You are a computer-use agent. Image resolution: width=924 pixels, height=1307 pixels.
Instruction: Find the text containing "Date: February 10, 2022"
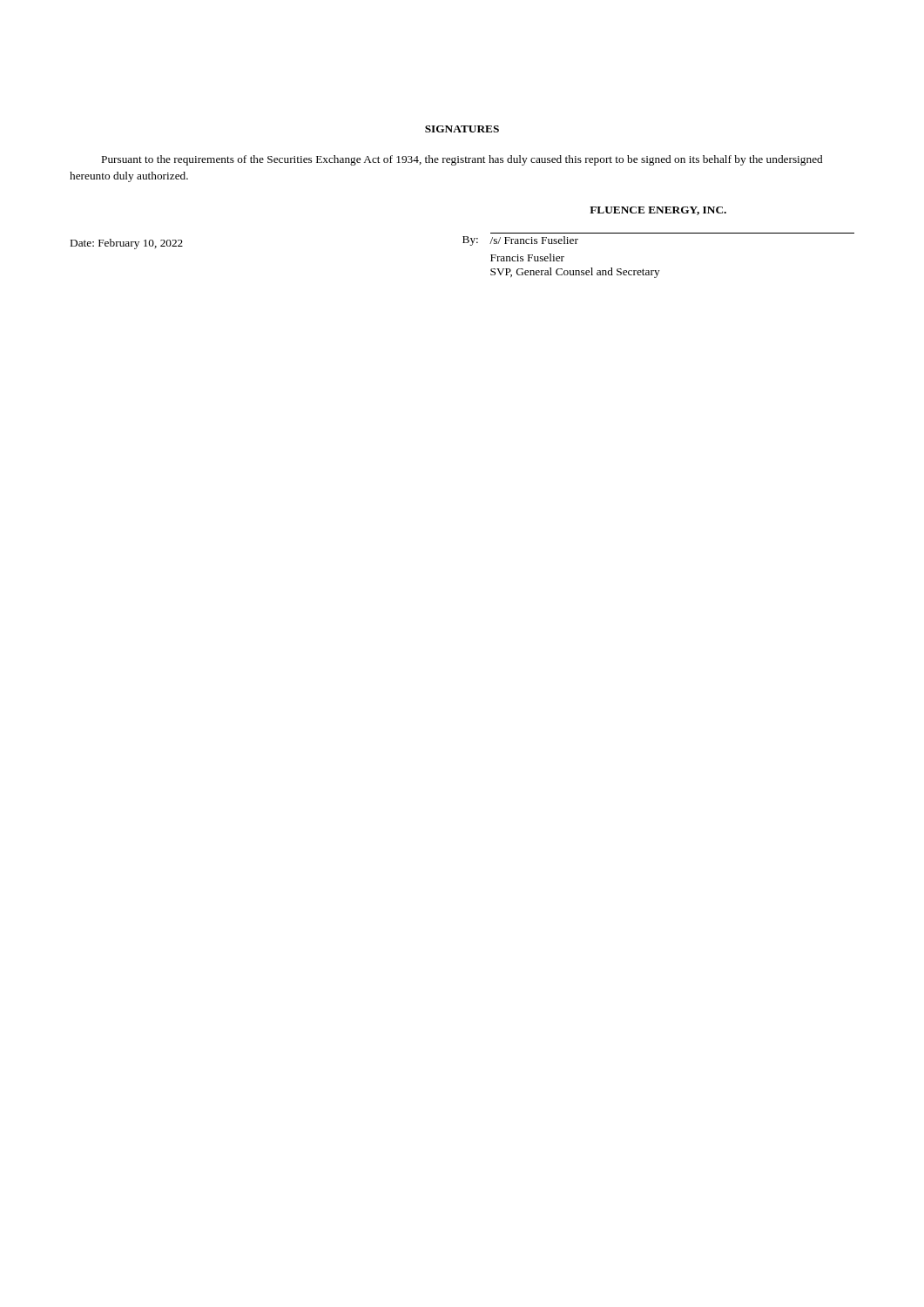[126, 243]
